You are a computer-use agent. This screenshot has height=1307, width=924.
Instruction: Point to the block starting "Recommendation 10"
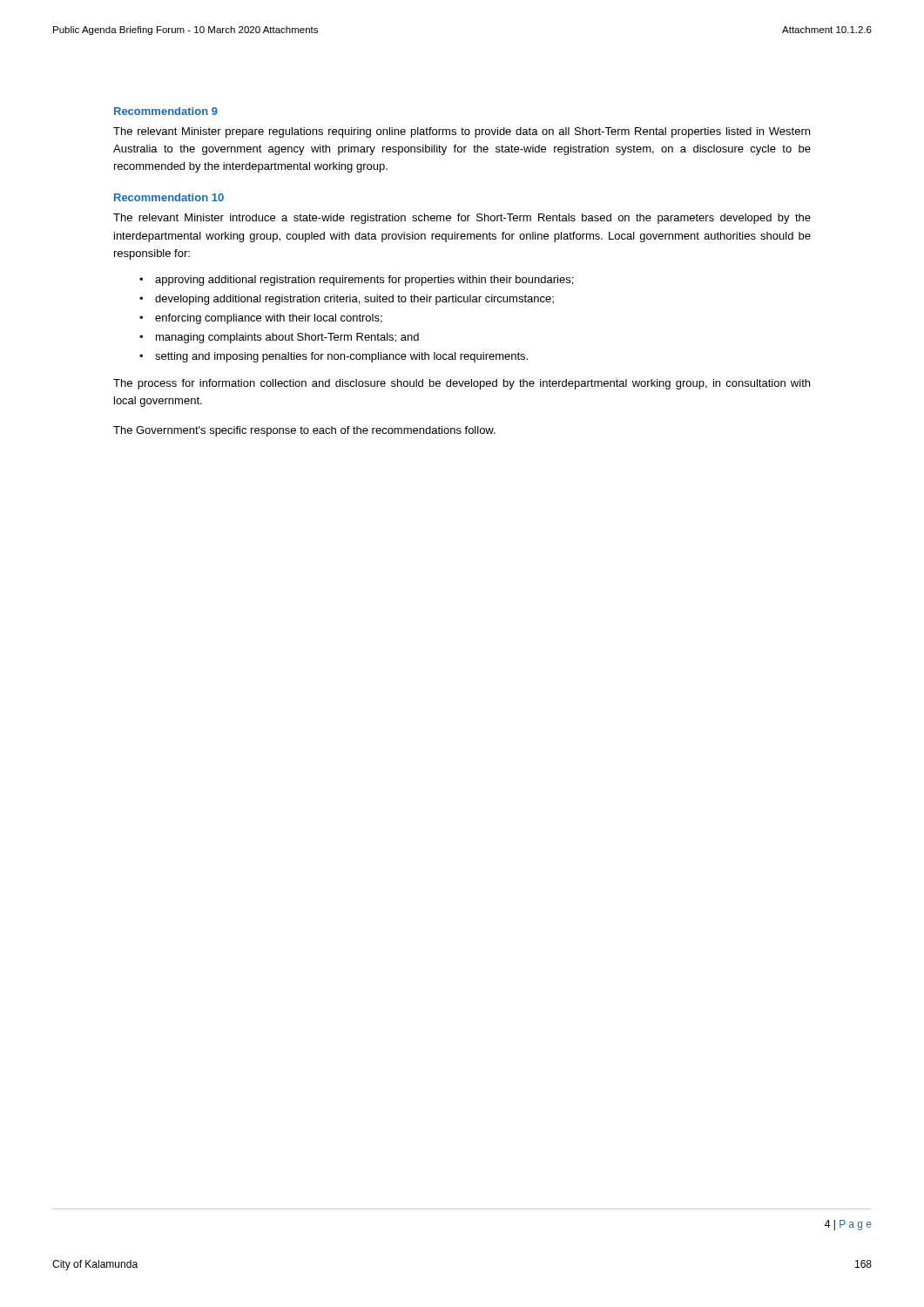169,198
